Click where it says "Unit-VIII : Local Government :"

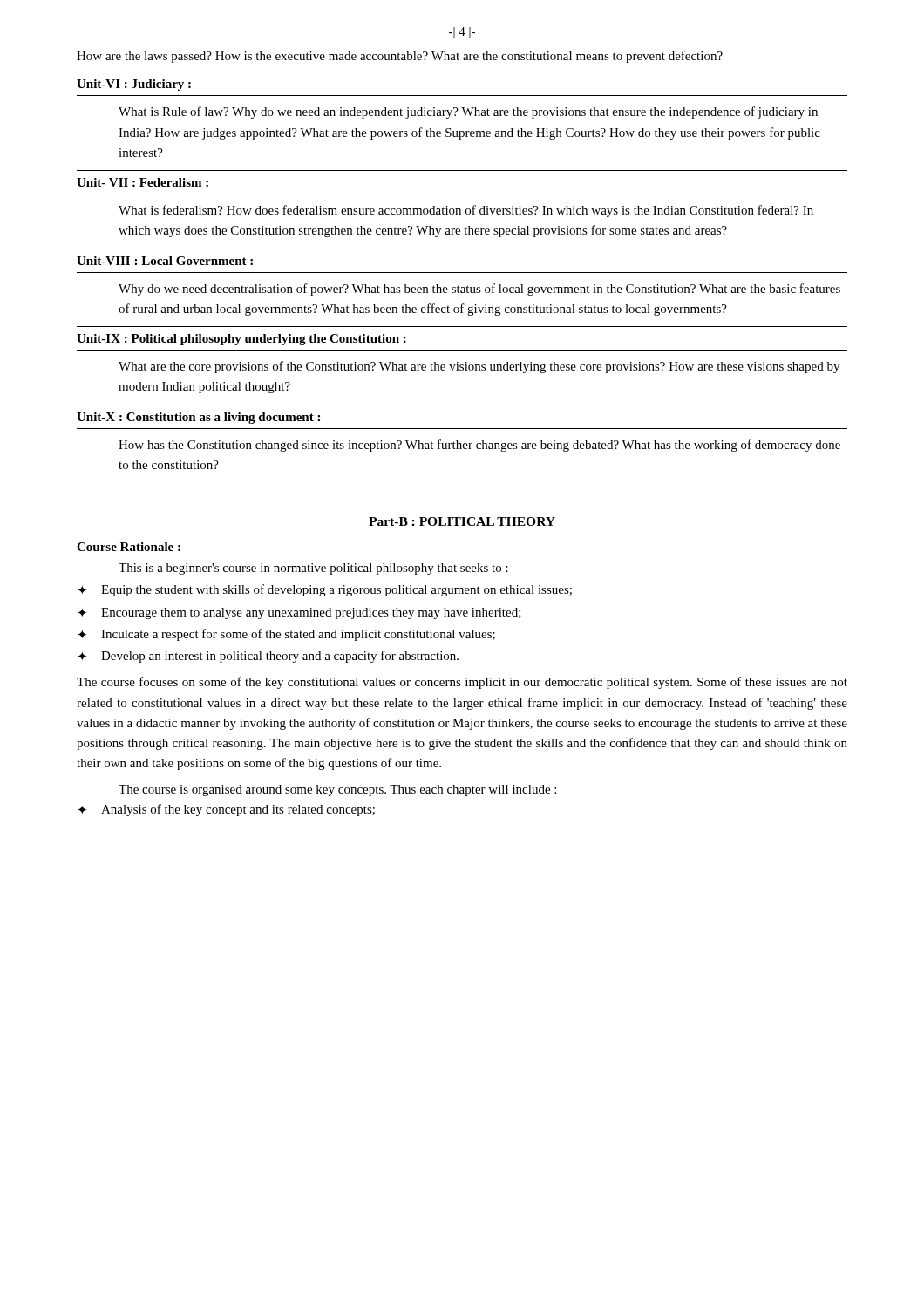(x=165, y=260)
